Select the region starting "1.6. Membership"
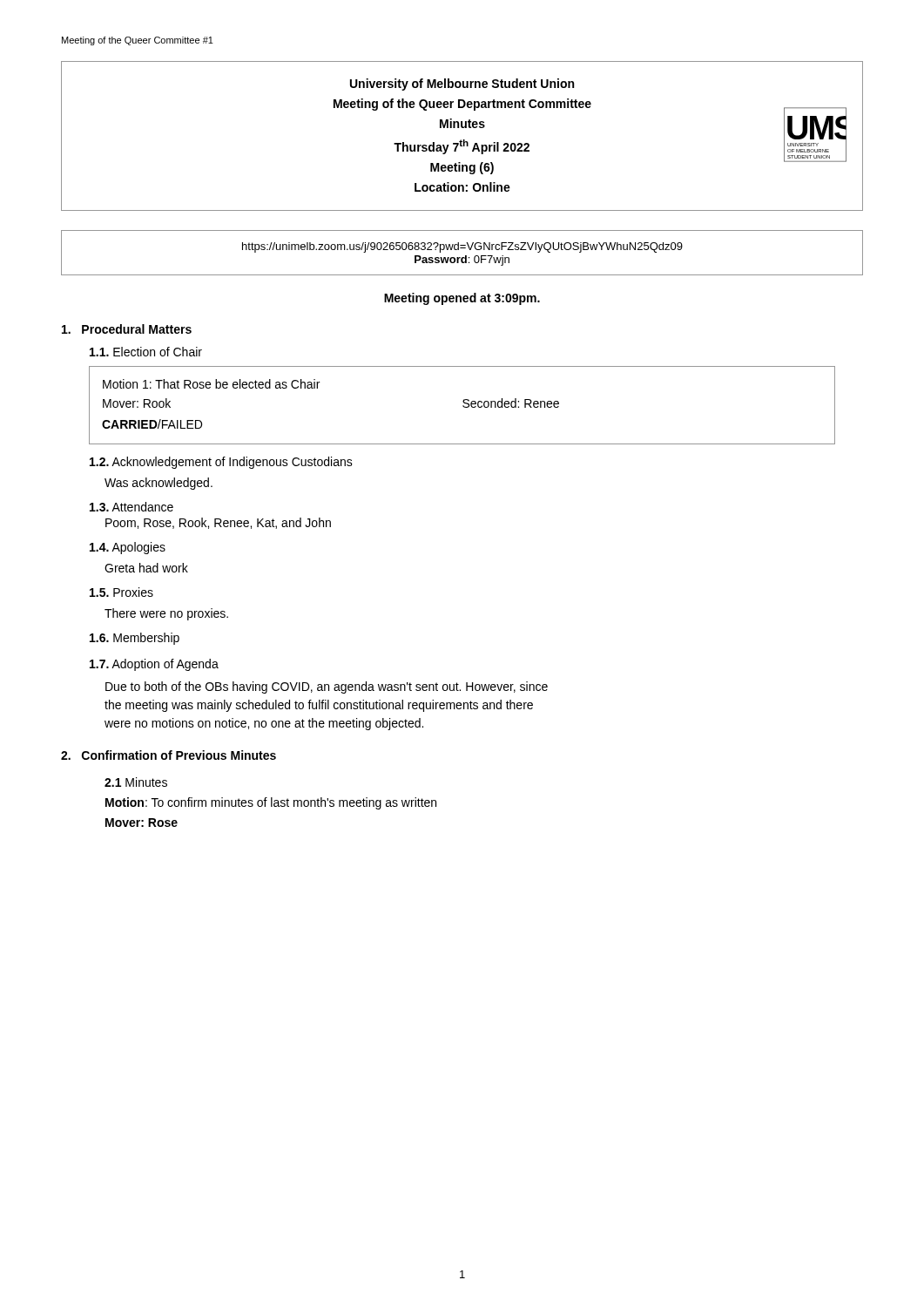This screenshot has width=924, height=1307. tap(134, 638)
